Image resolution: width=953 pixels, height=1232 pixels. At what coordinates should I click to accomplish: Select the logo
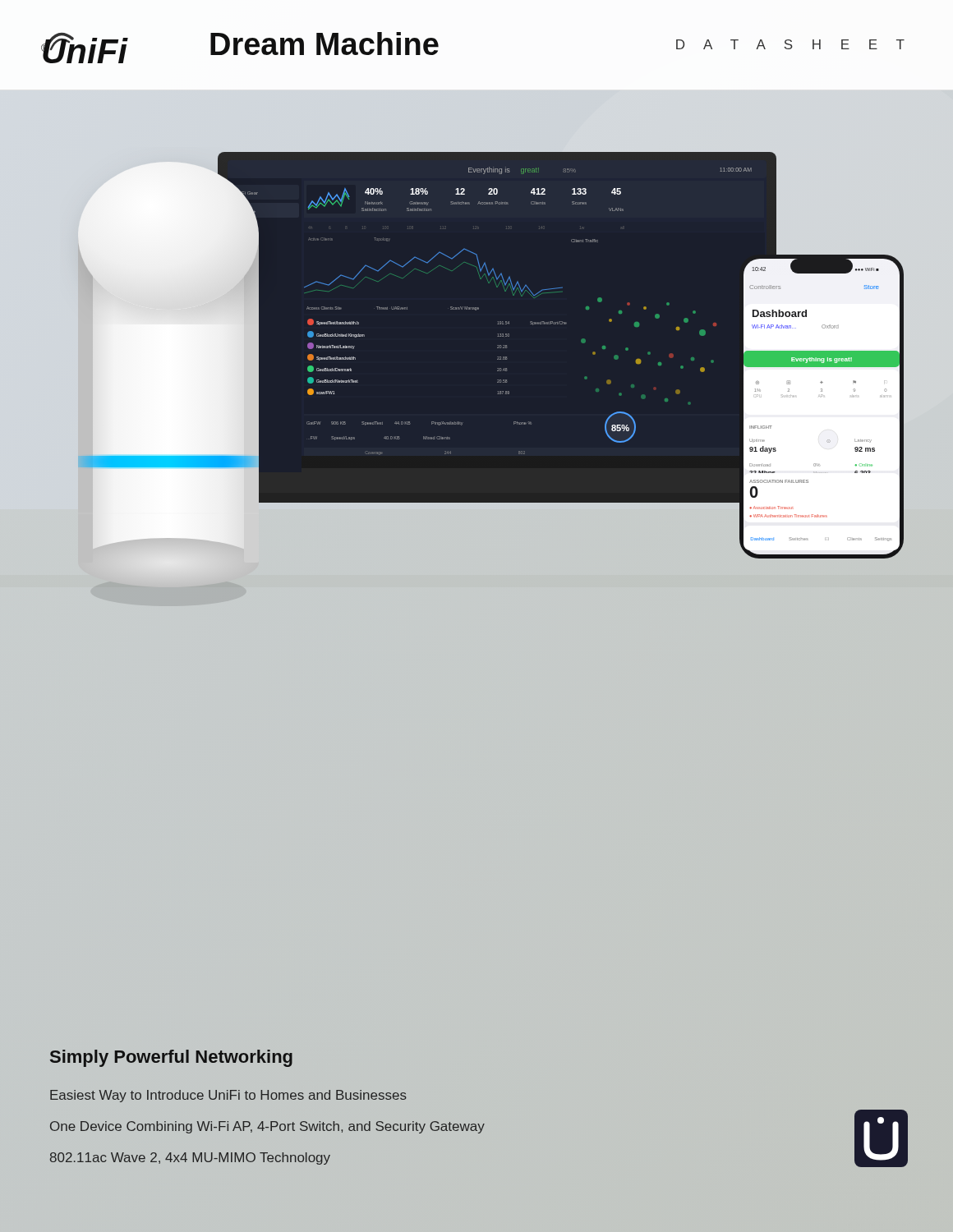click(x=881, y=1140)
